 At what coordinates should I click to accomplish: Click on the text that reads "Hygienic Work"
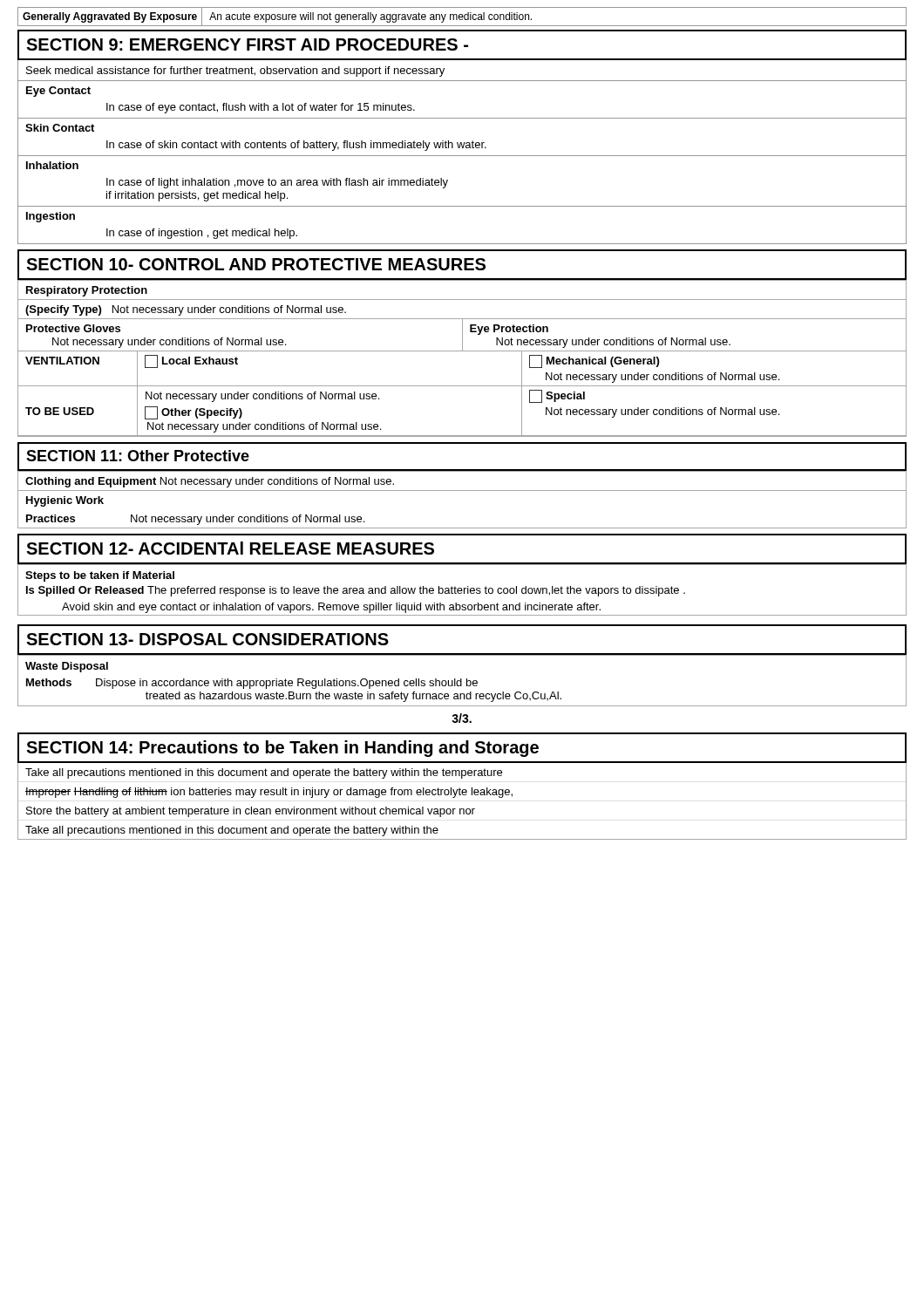click(x=65, y=500)
